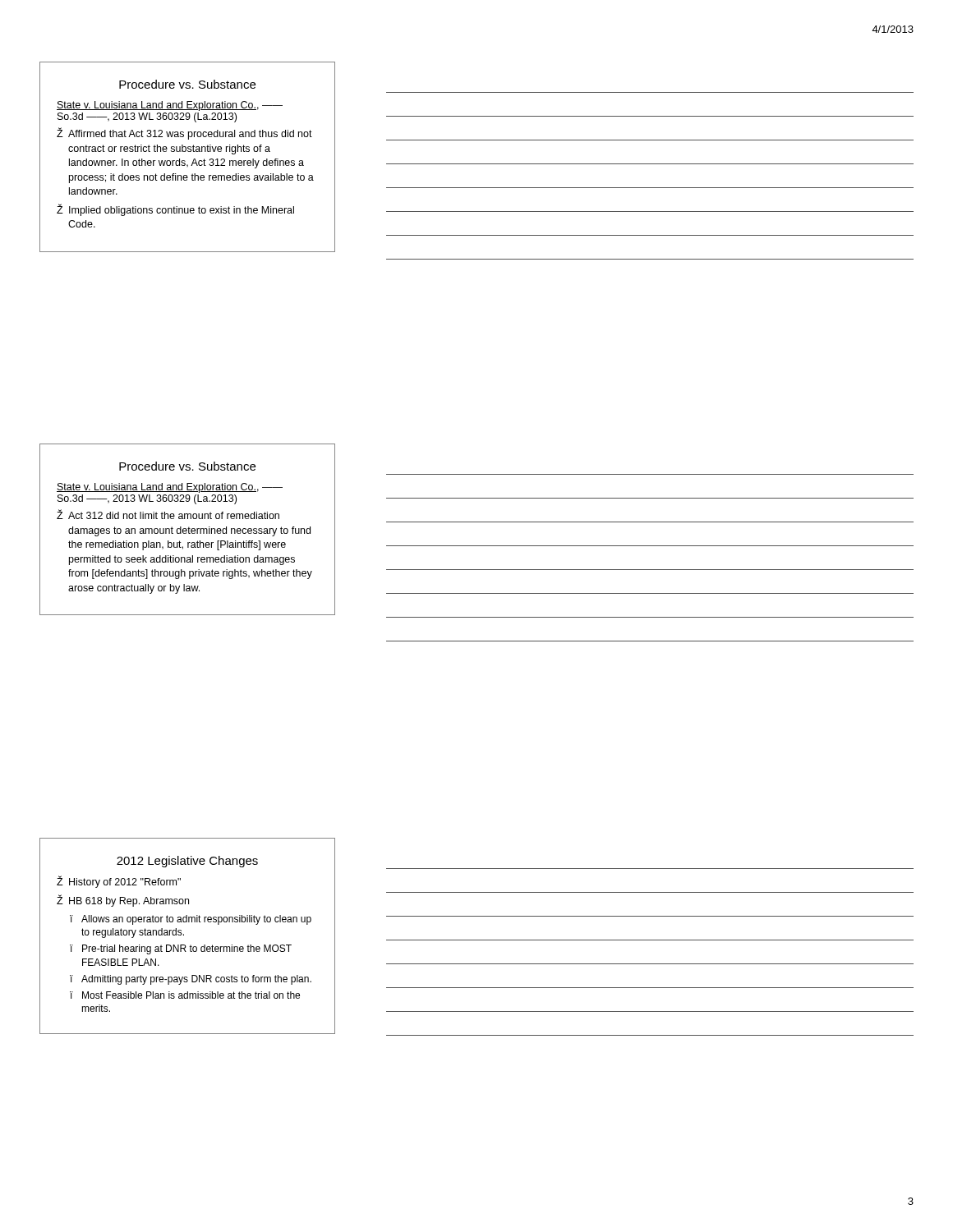953x1232 pixels.
Task: Point to the passage starting "ï Allows an operator to admit responsibility to"
Action: (x=194, y=926)
